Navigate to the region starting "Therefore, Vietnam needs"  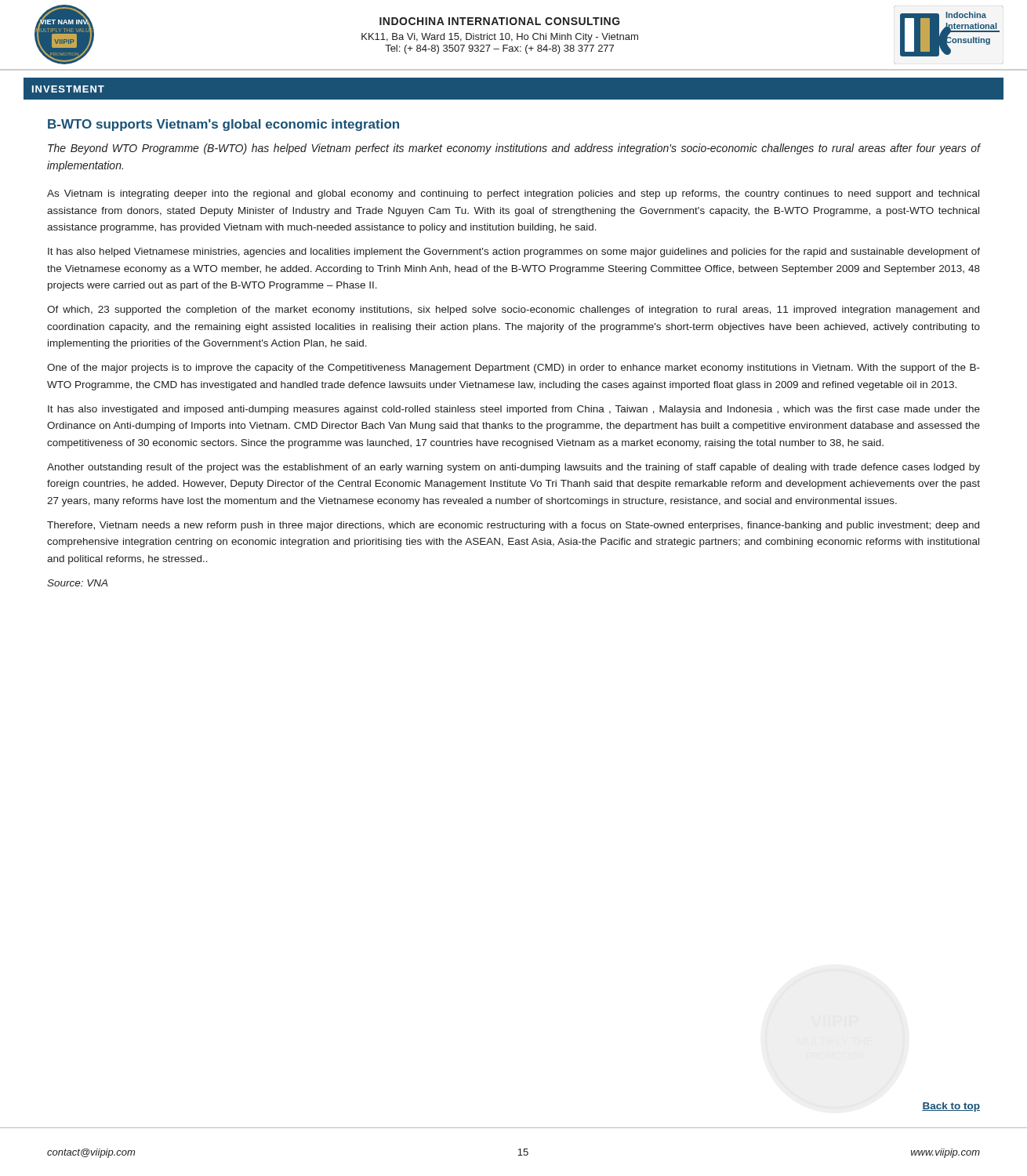pyautogui.click(x=514, y=542)
